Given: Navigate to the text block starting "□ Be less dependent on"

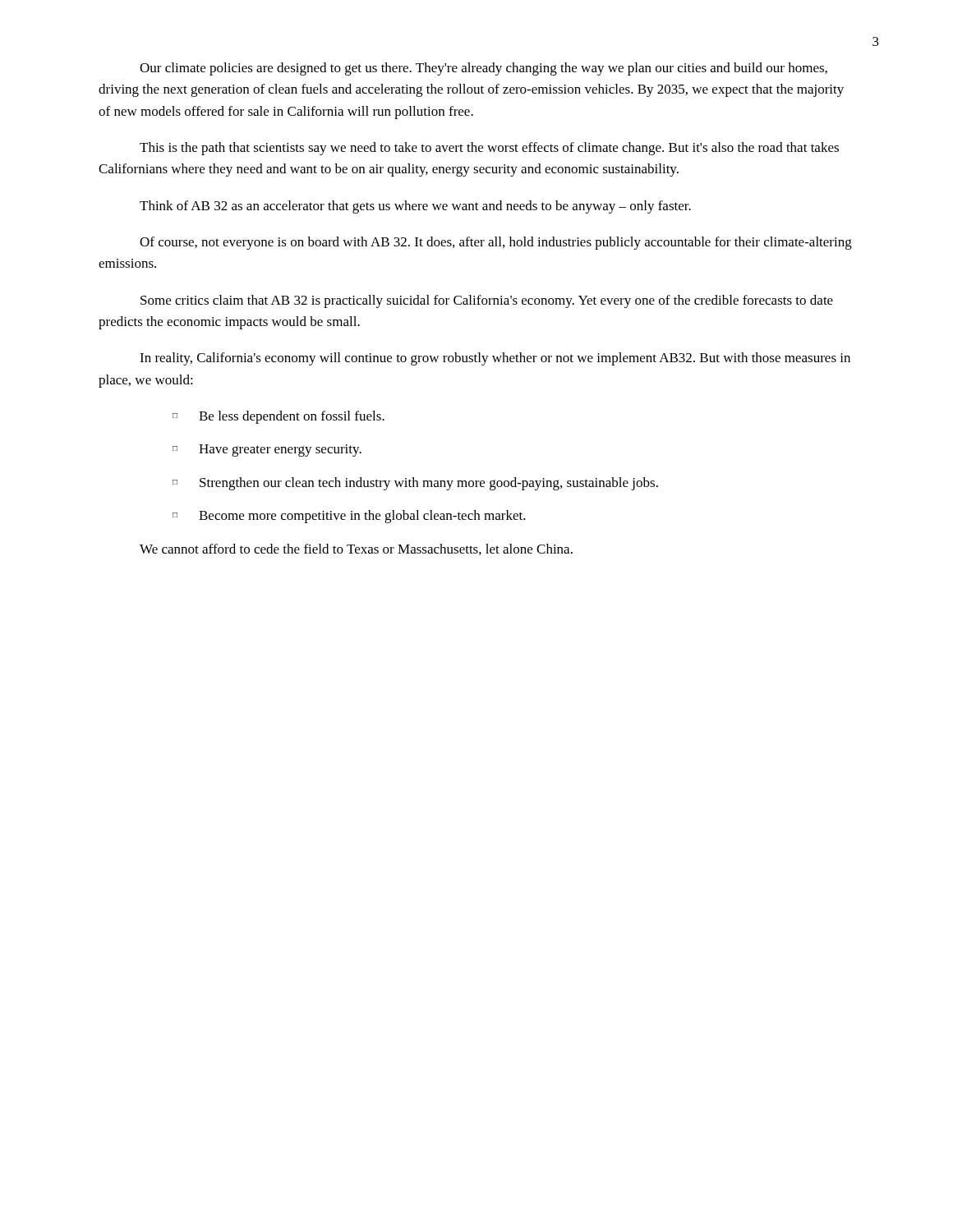Looking at the screenshot, I should pos(279,417).
